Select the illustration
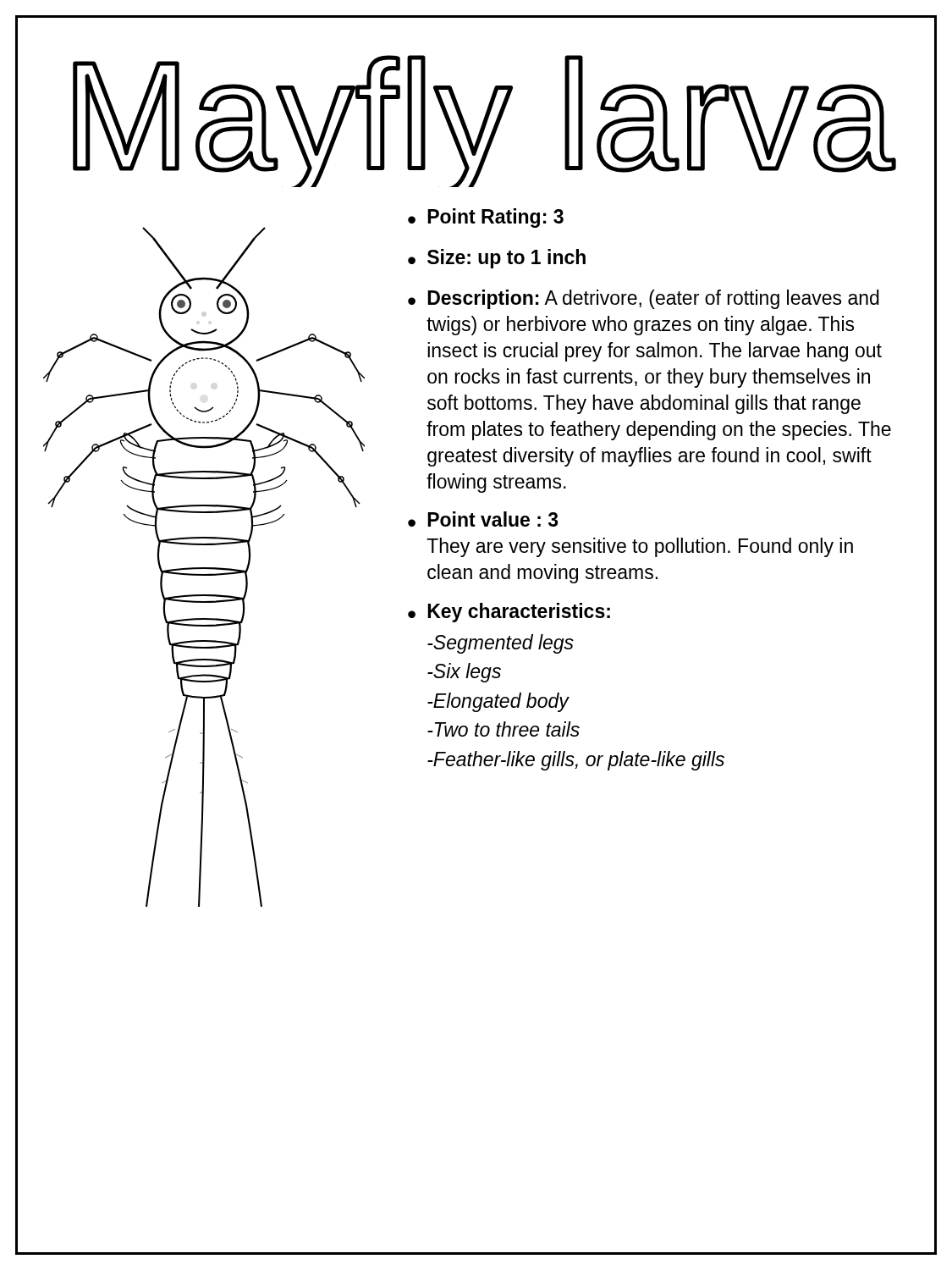The width and height of the screenshot is (952, 1270). (x=225, y=561)
